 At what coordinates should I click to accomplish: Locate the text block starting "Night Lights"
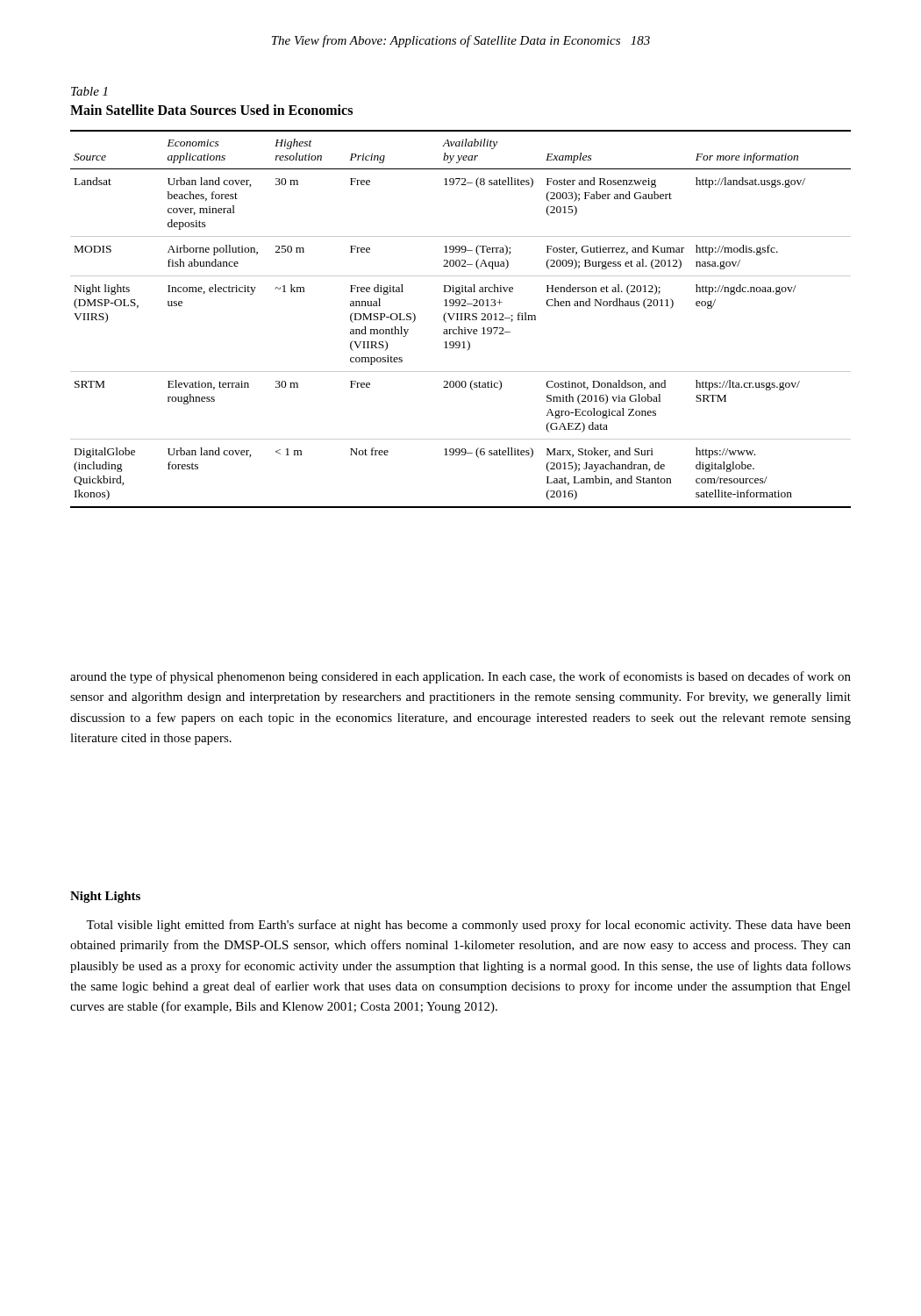click(x=105, y=896)
